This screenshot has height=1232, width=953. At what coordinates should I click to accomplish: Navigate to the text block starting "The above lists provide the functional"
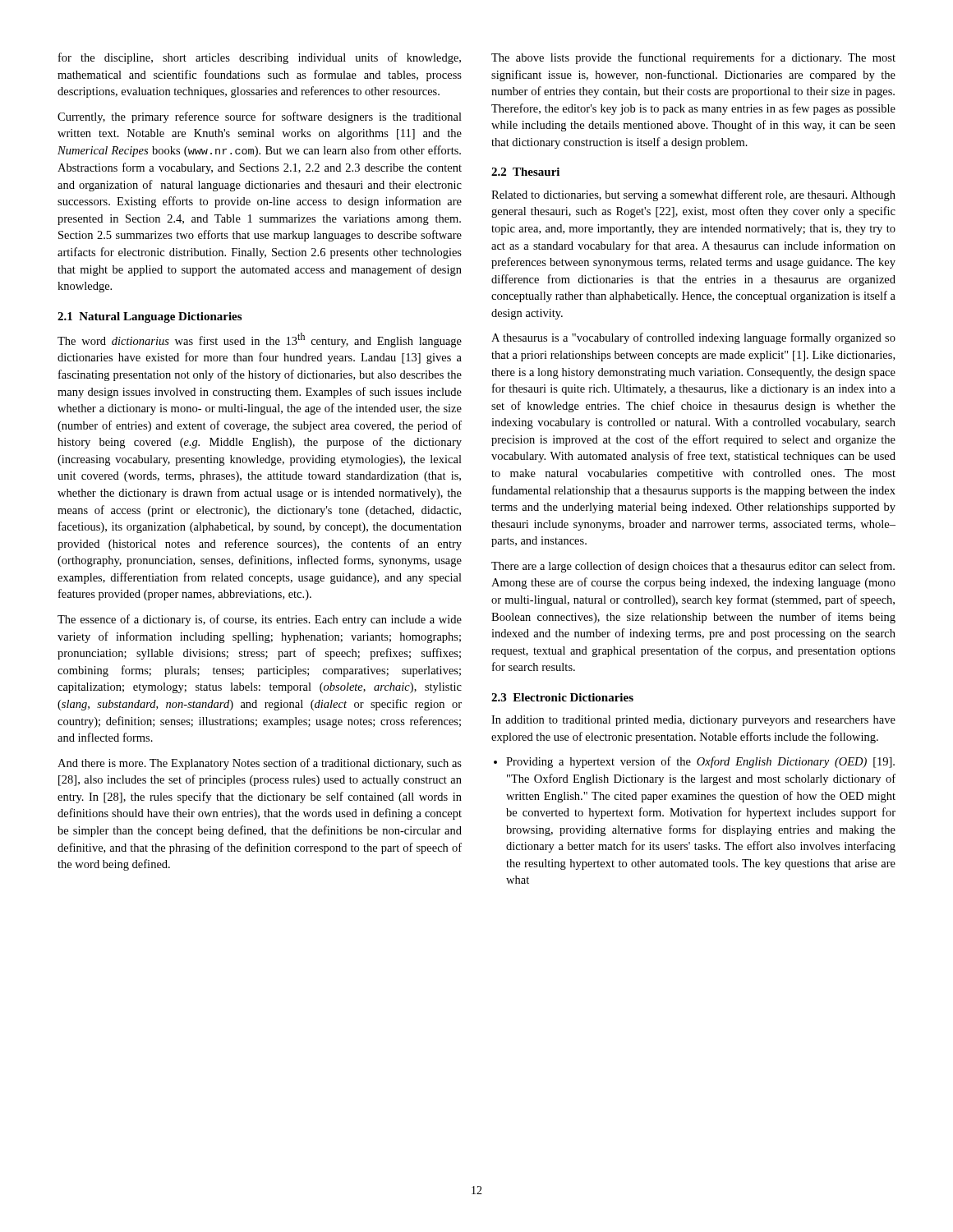click(693, 100)
